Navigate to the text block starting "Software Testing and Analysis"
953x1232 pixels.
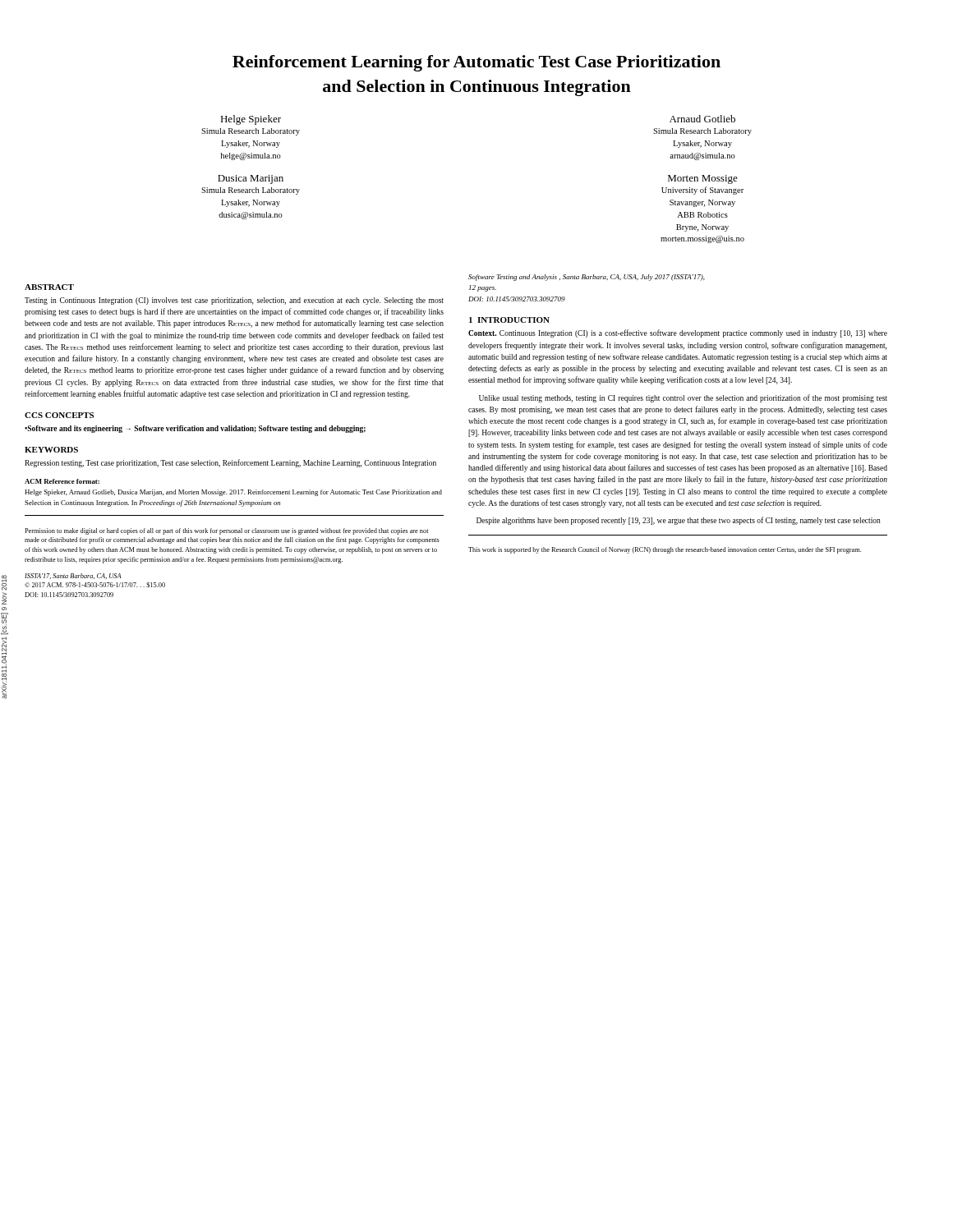click(x=587, y=288)
